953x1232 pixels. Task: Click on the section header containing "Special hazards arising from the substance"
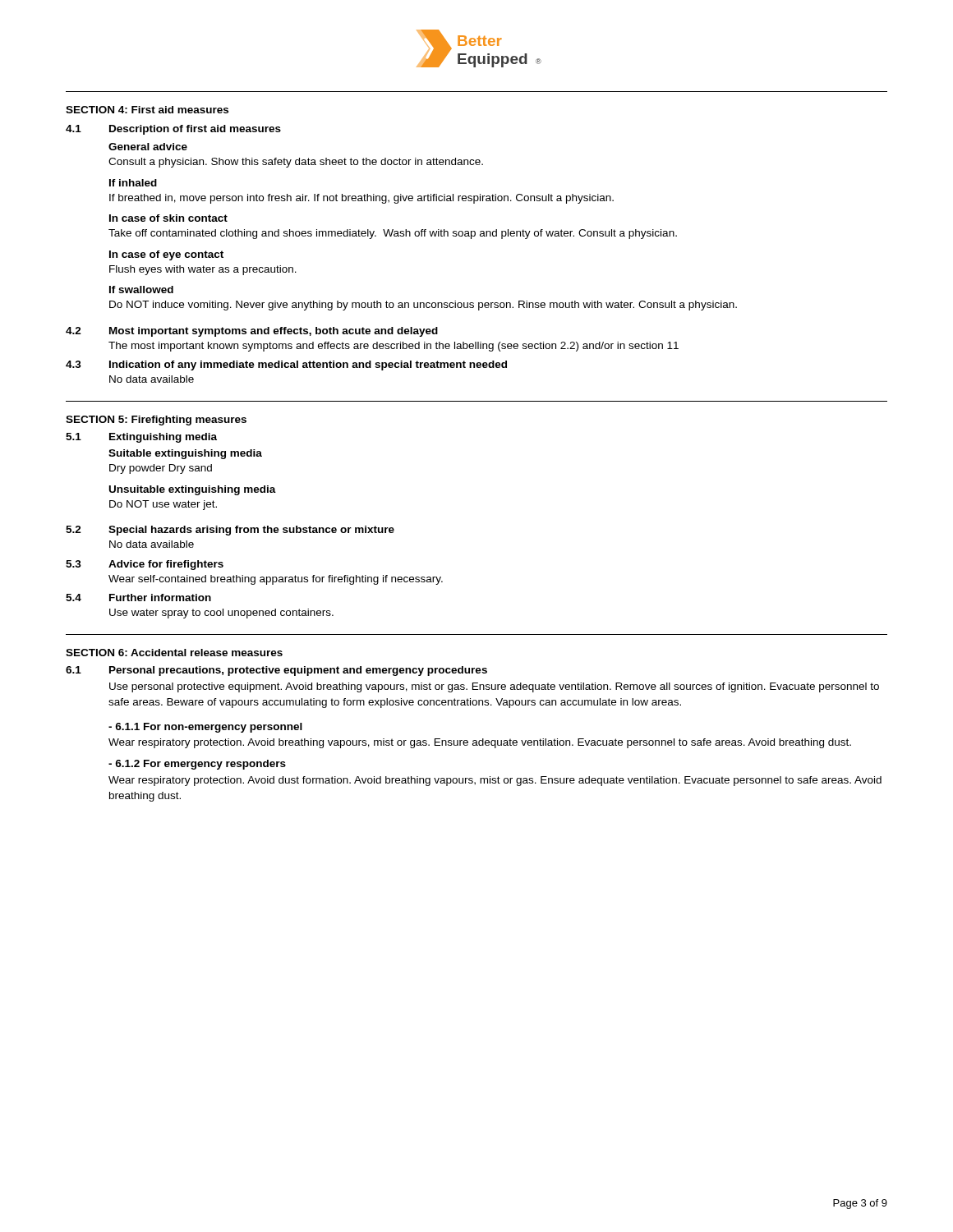251,529
